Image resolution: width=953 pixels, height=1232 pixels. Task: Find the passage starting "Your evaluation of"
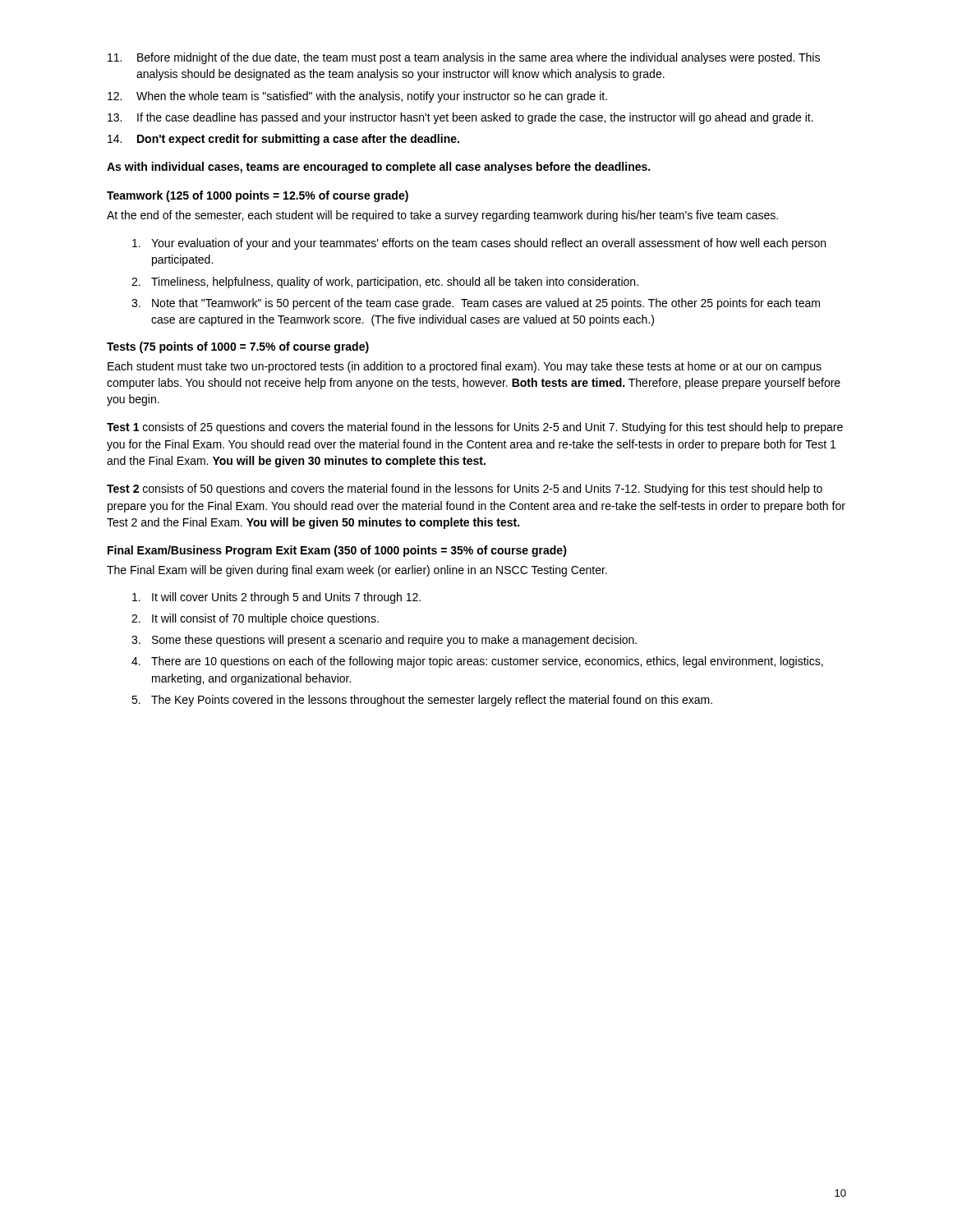[489, 252]
